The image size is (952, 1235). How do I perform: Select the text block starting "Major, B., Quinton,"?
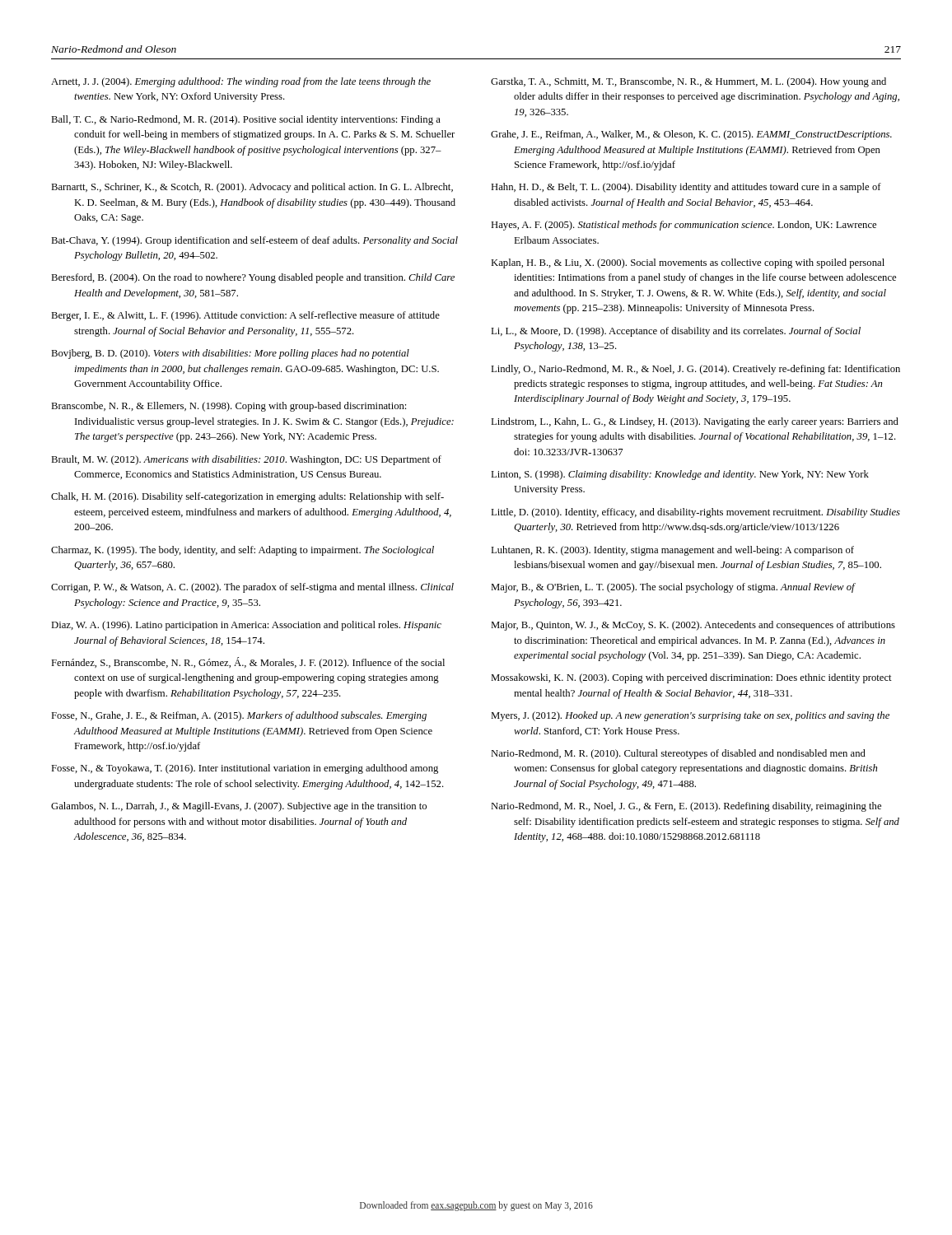(x=693, y=640)
